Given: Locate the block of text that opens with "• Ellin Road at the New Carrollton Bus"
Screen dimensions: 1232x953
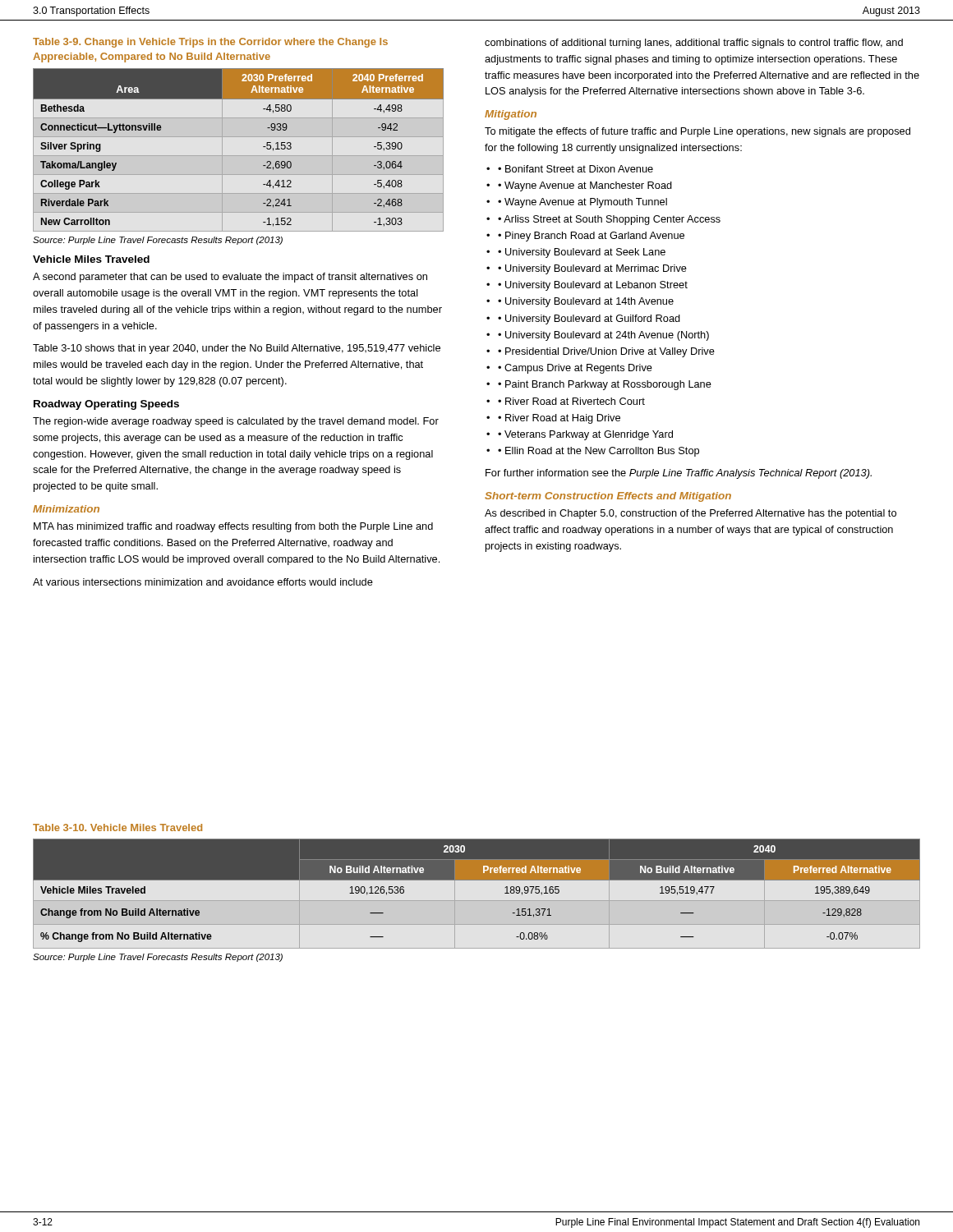Looking at the screenshot, I should [x=599, y=451].
